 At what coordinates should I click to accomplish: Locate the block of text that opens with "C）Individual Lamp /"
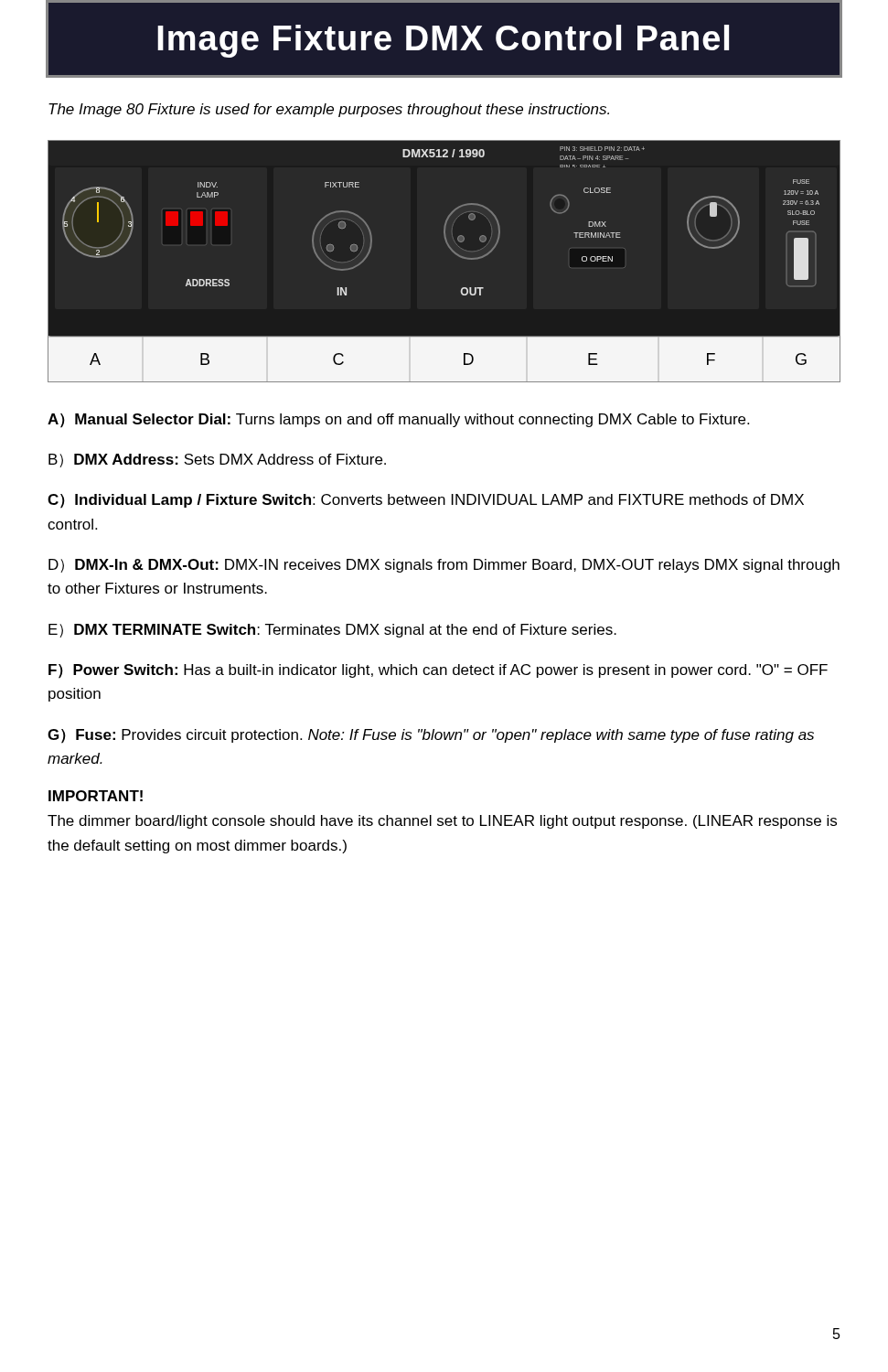coord(426,512)
